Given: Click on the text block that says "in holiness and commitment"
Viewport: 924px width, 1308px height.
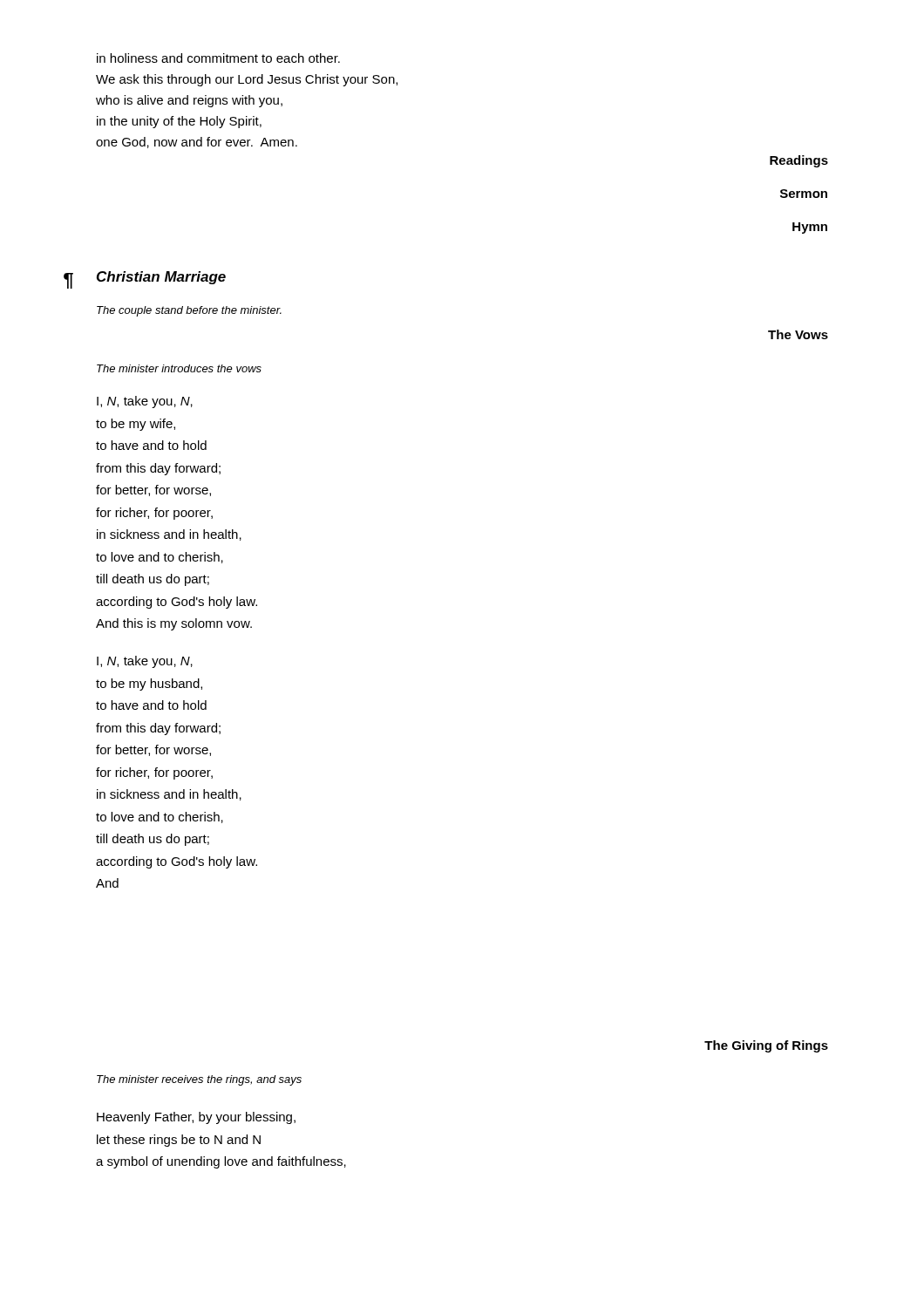Looking at the screenshot, I should click(247, 100).
